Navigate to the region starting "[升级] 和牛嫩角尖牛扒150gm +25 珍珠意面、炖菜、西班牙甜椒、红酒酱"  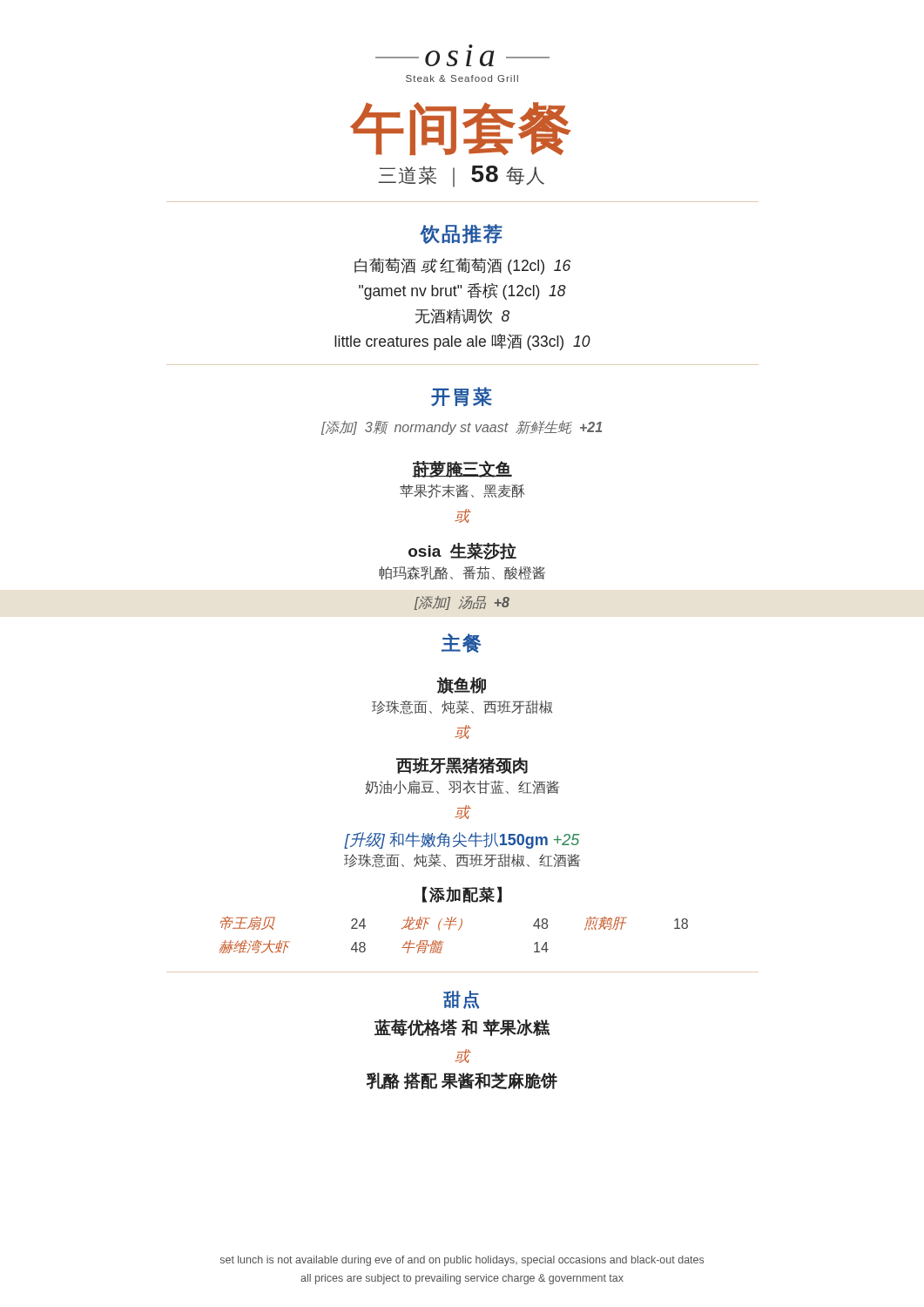pyautogui.click(x=462, y=850)
